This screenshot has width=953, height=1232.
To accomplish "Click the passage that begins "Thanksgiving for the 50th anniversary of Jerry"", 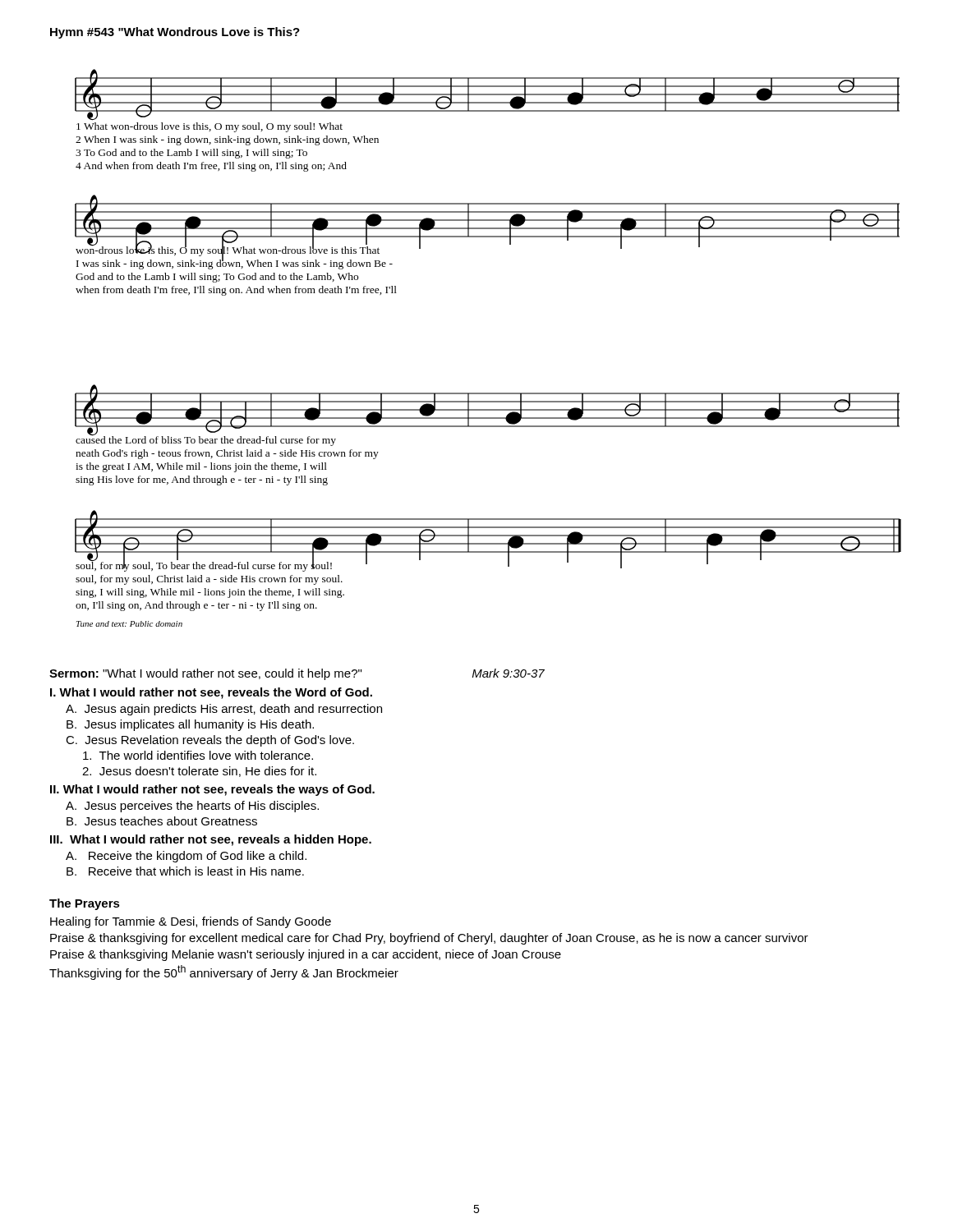I will (224, 972).
